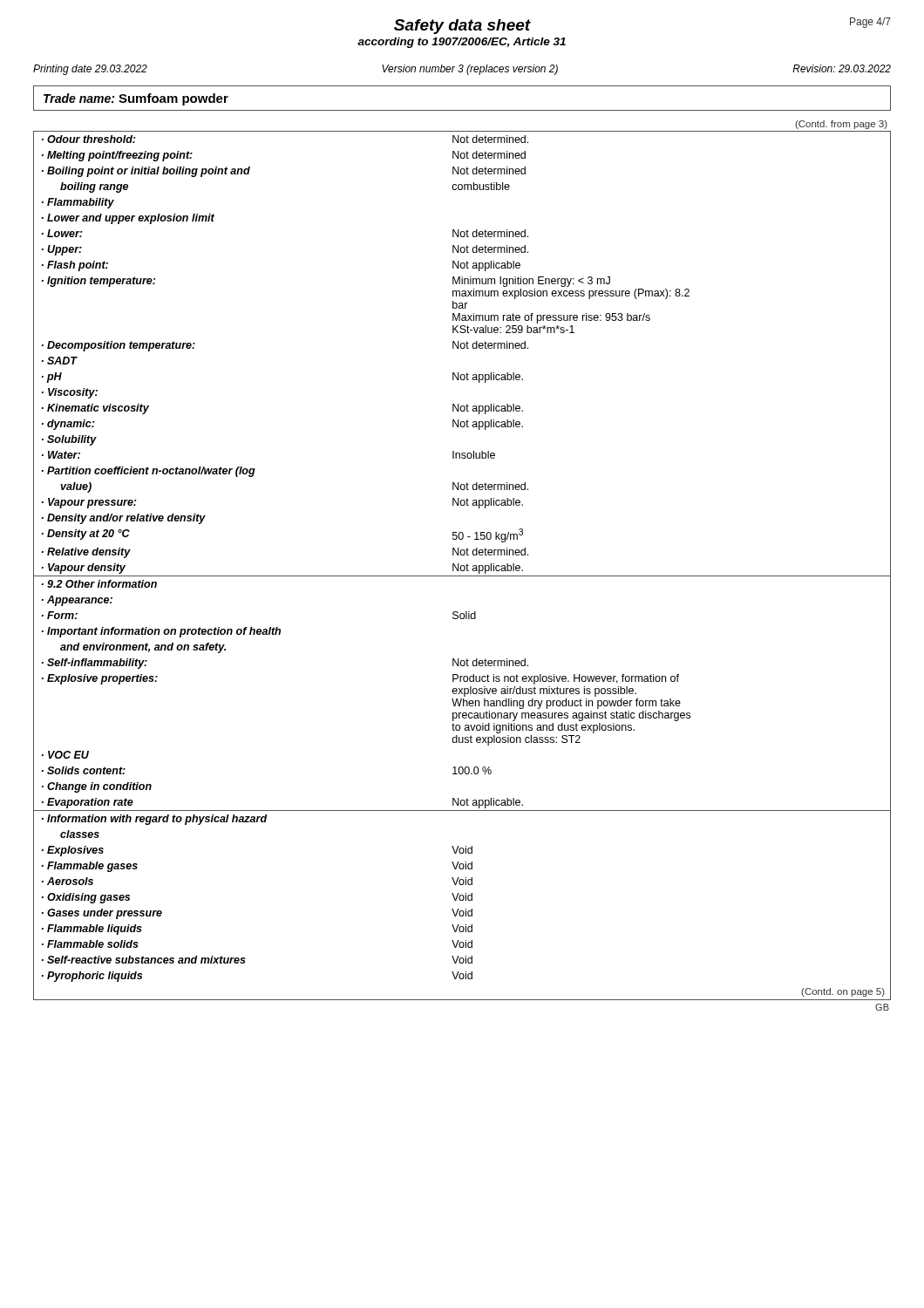924x1308 pixels.
Task: Find "(Contd. from page 3)" on this page
Action: click(x=841, y=124)
